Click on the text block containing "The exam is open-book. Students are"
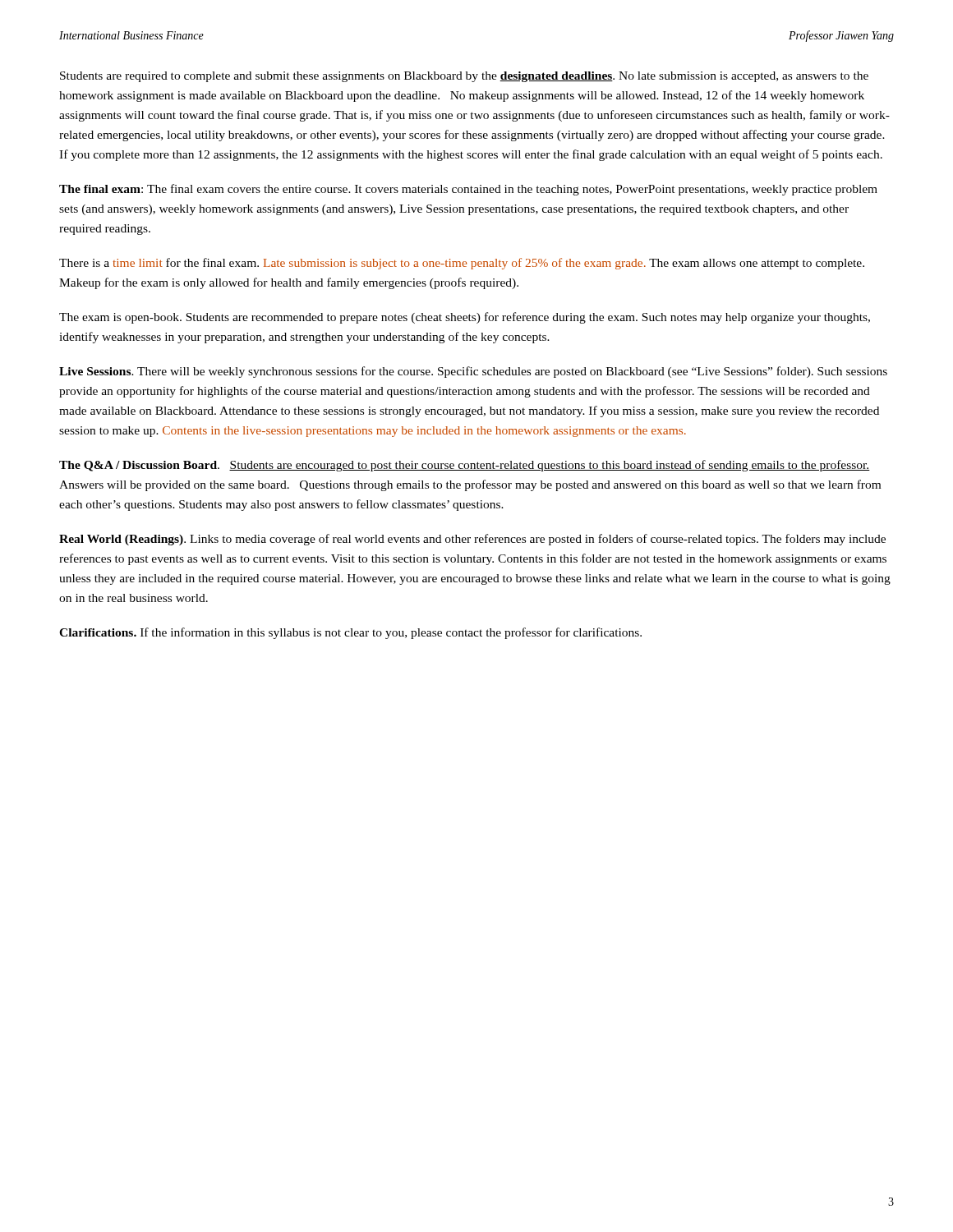The image size is (953, 1232). pos(465,327)
